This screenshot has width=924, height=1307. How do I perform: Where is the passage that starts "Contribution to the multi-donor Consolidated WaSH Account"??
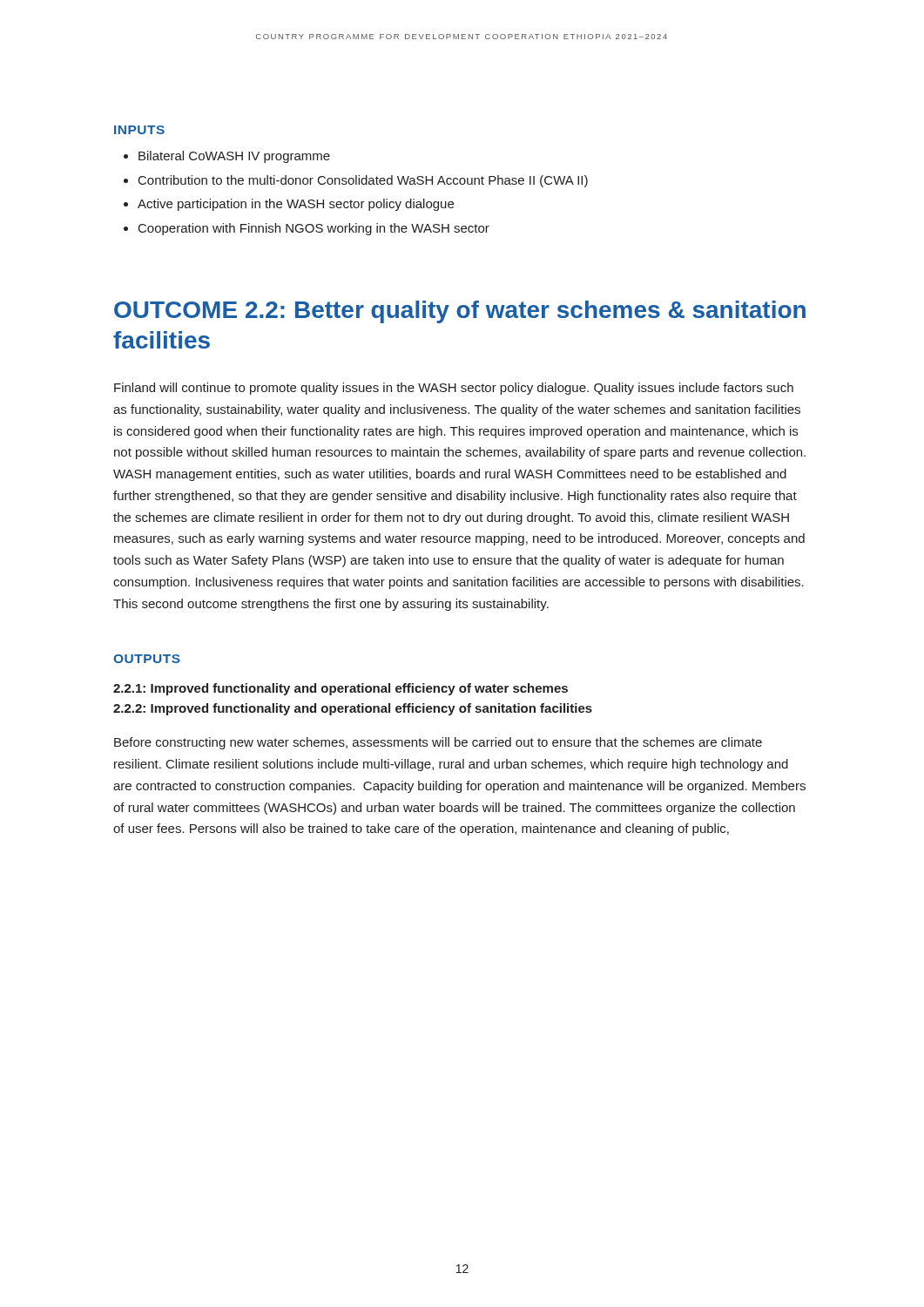tap(363, 180)
